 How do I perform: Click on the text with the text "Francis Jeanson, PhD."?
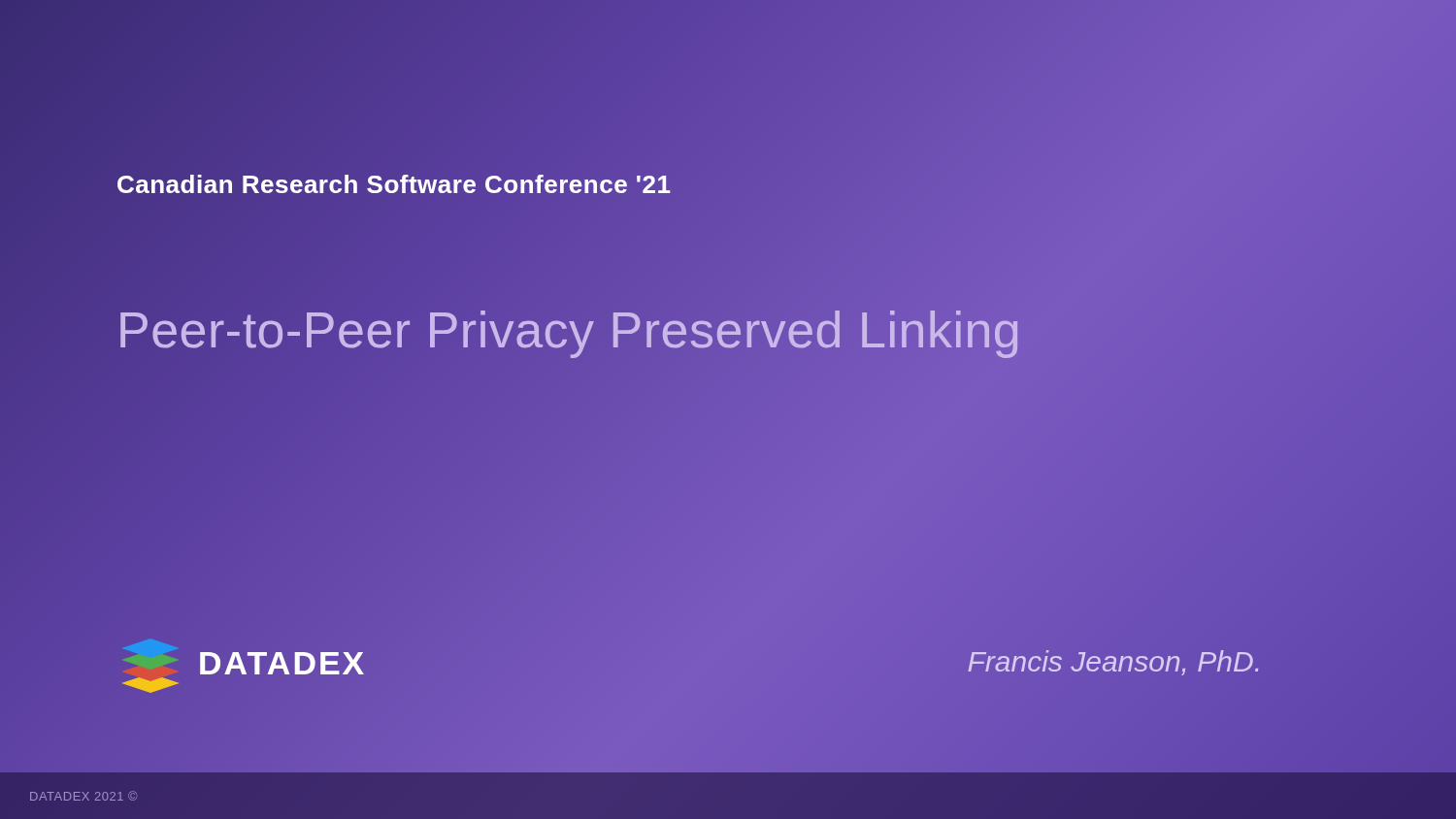point(1115,661)
